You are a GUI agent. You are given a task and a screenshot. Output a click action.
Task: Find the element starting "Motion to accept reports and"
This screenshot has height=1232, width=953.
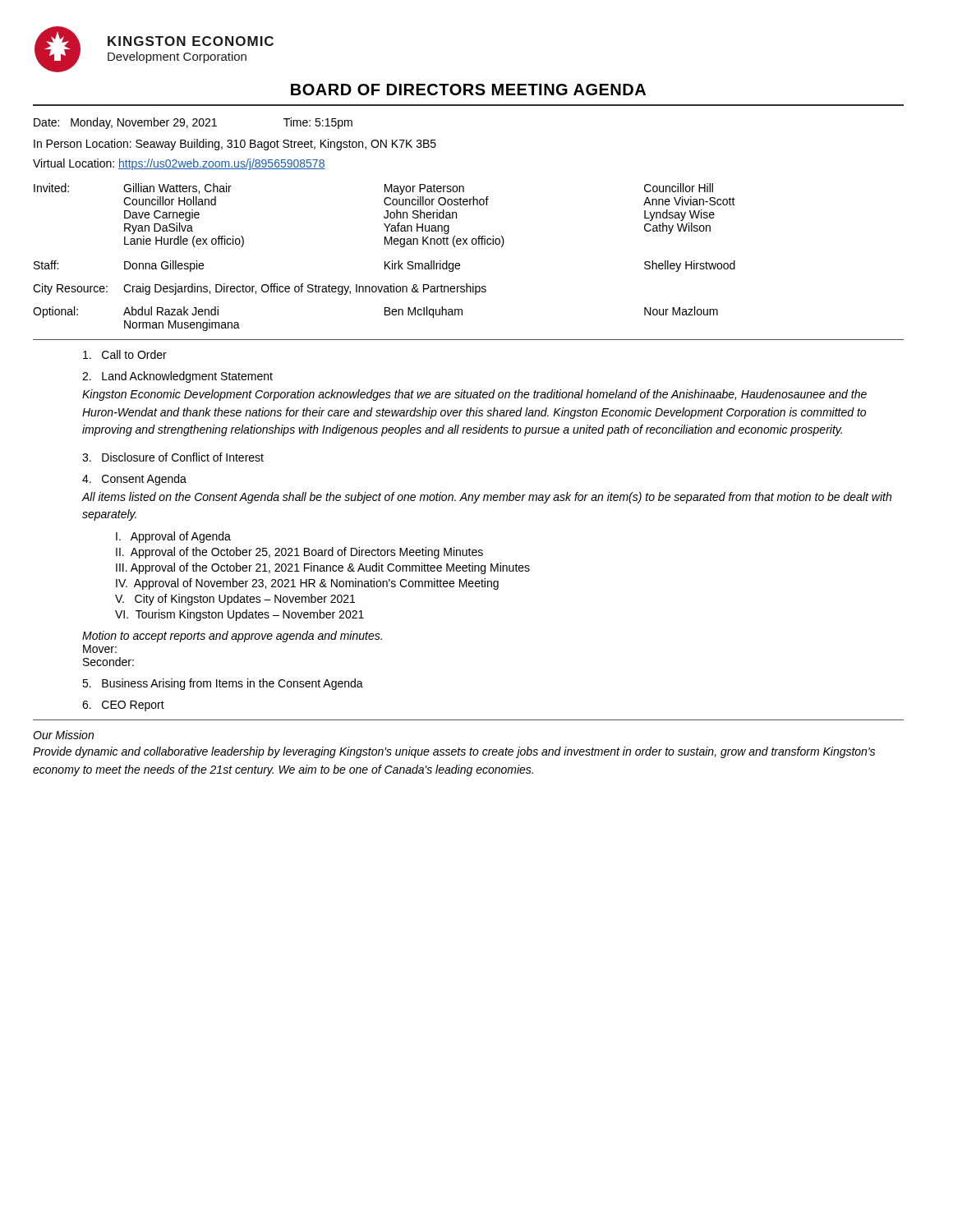233,649
